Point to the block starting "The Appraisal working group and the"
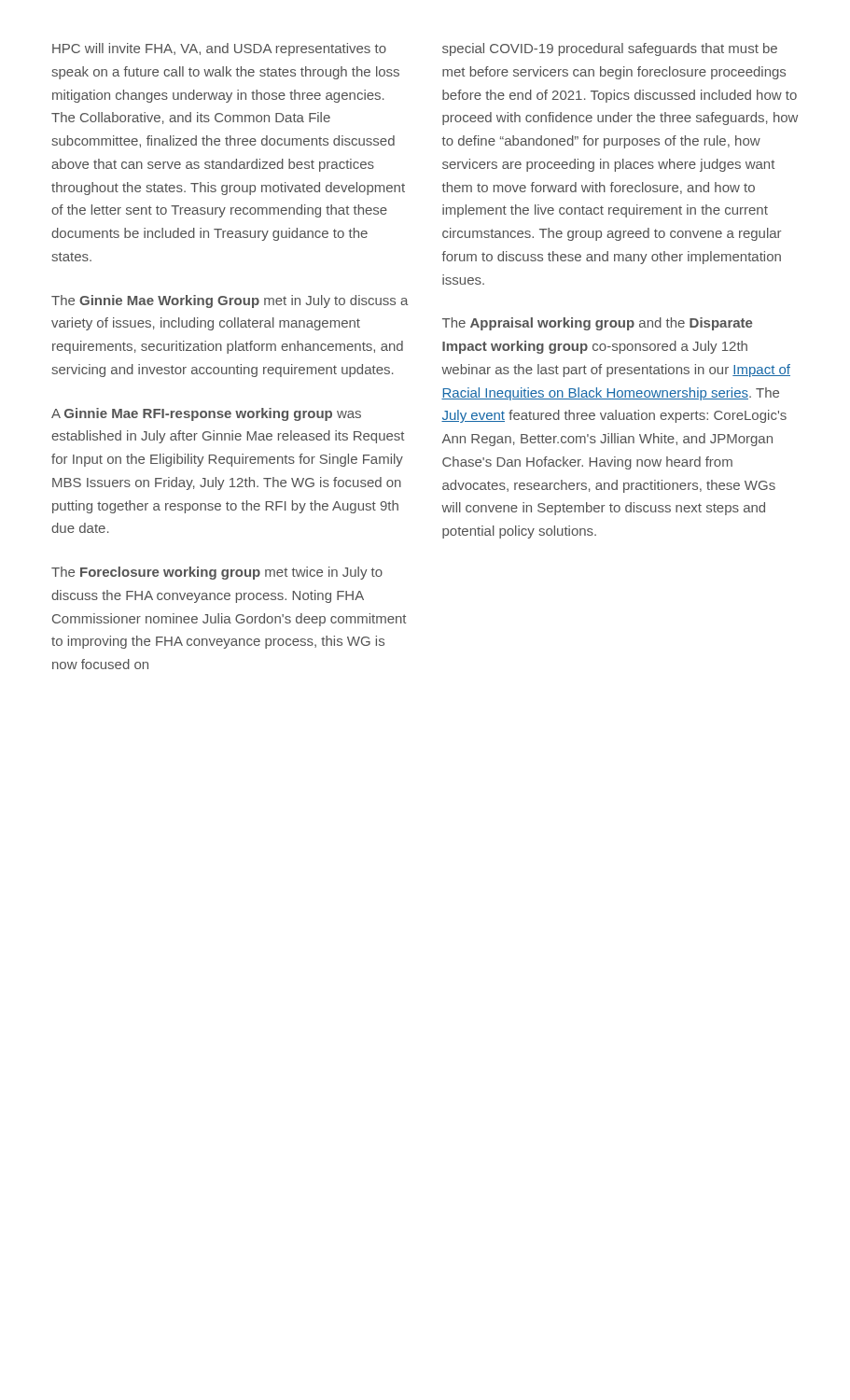 [x=620, y=427]
